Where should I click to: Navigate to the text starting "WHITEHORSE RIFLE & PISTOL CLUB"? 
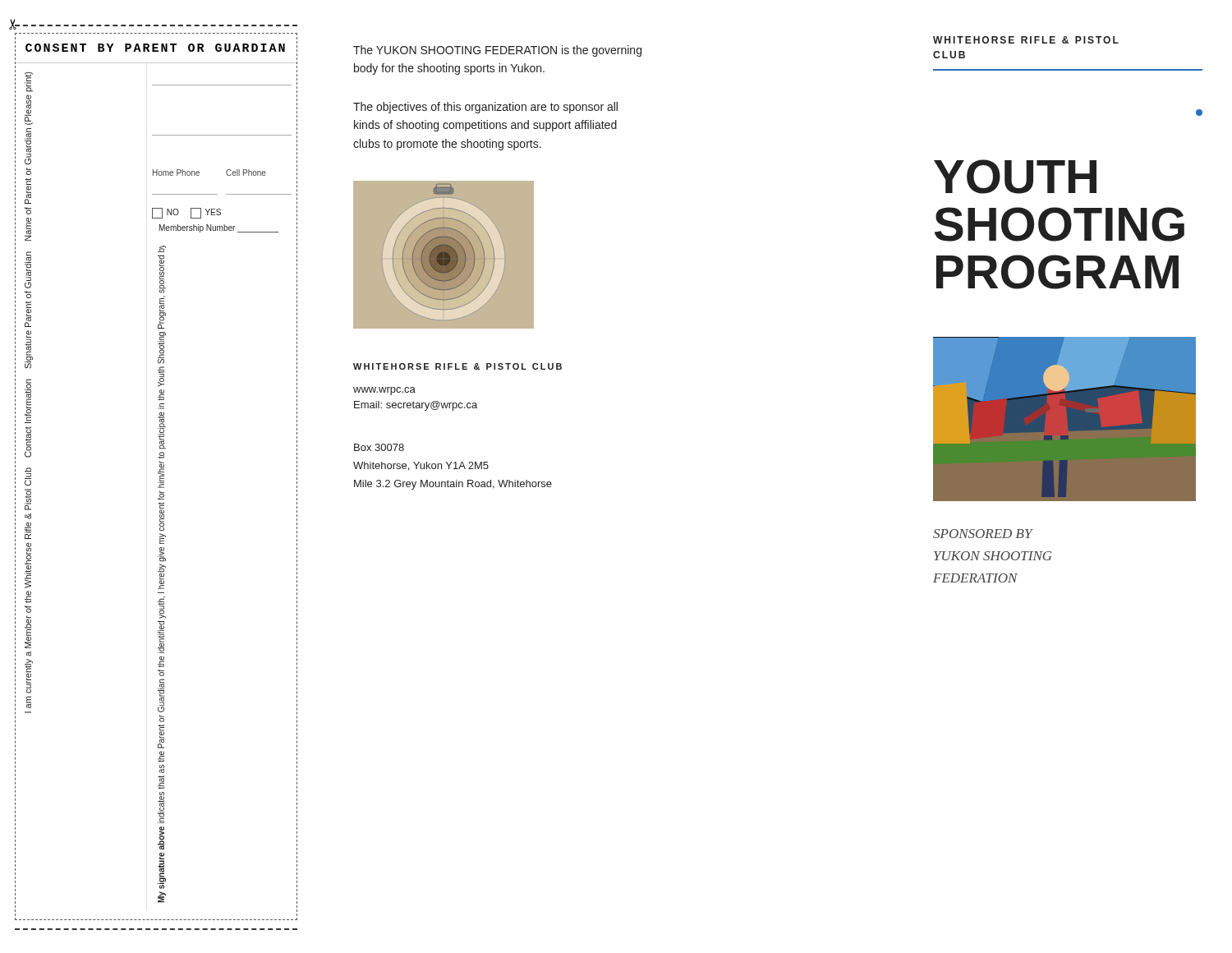pos(458,366)
